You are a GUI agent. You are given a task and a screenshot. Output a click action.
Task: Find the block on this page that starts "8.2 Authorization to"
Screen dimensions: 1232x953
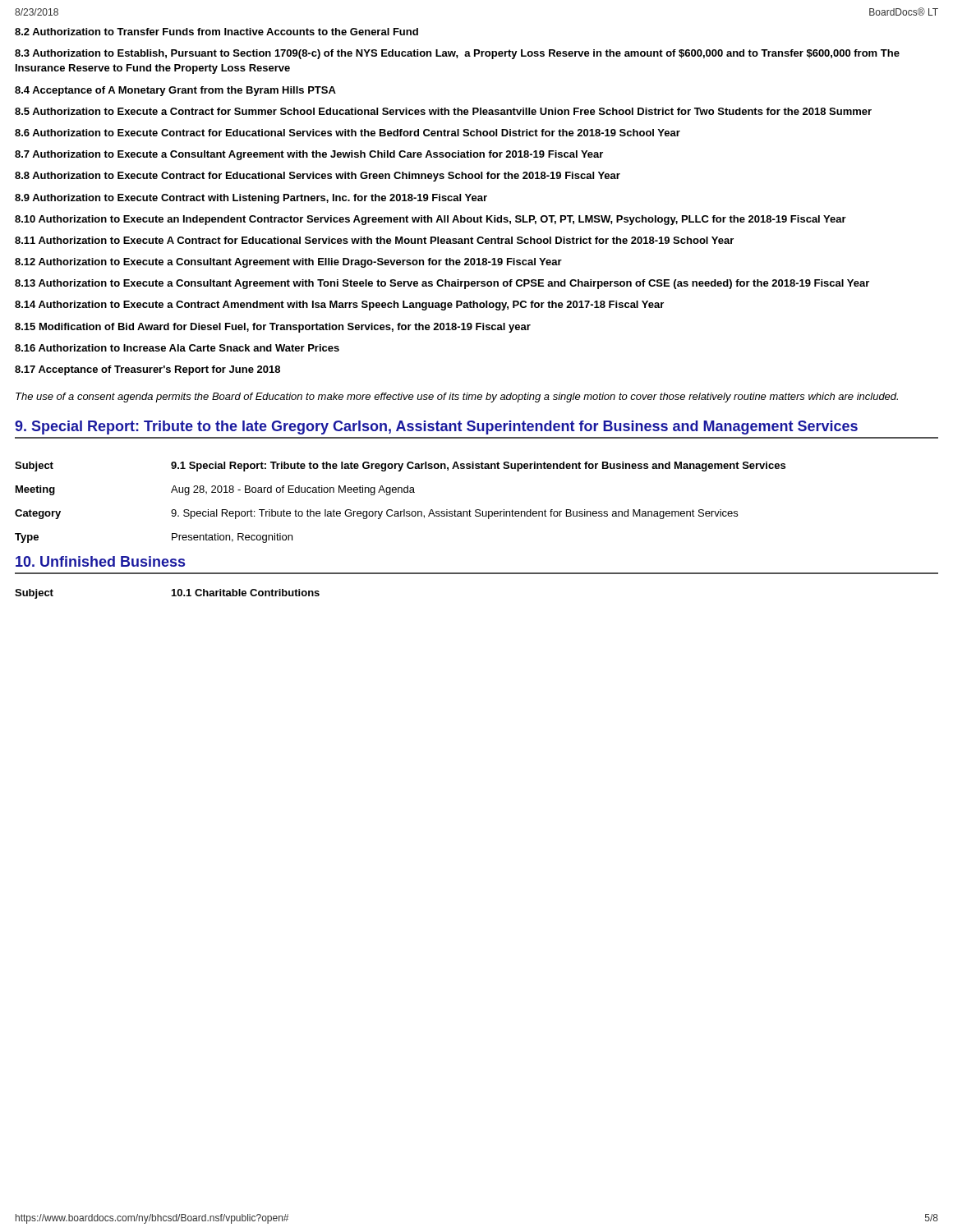[217, 32]
